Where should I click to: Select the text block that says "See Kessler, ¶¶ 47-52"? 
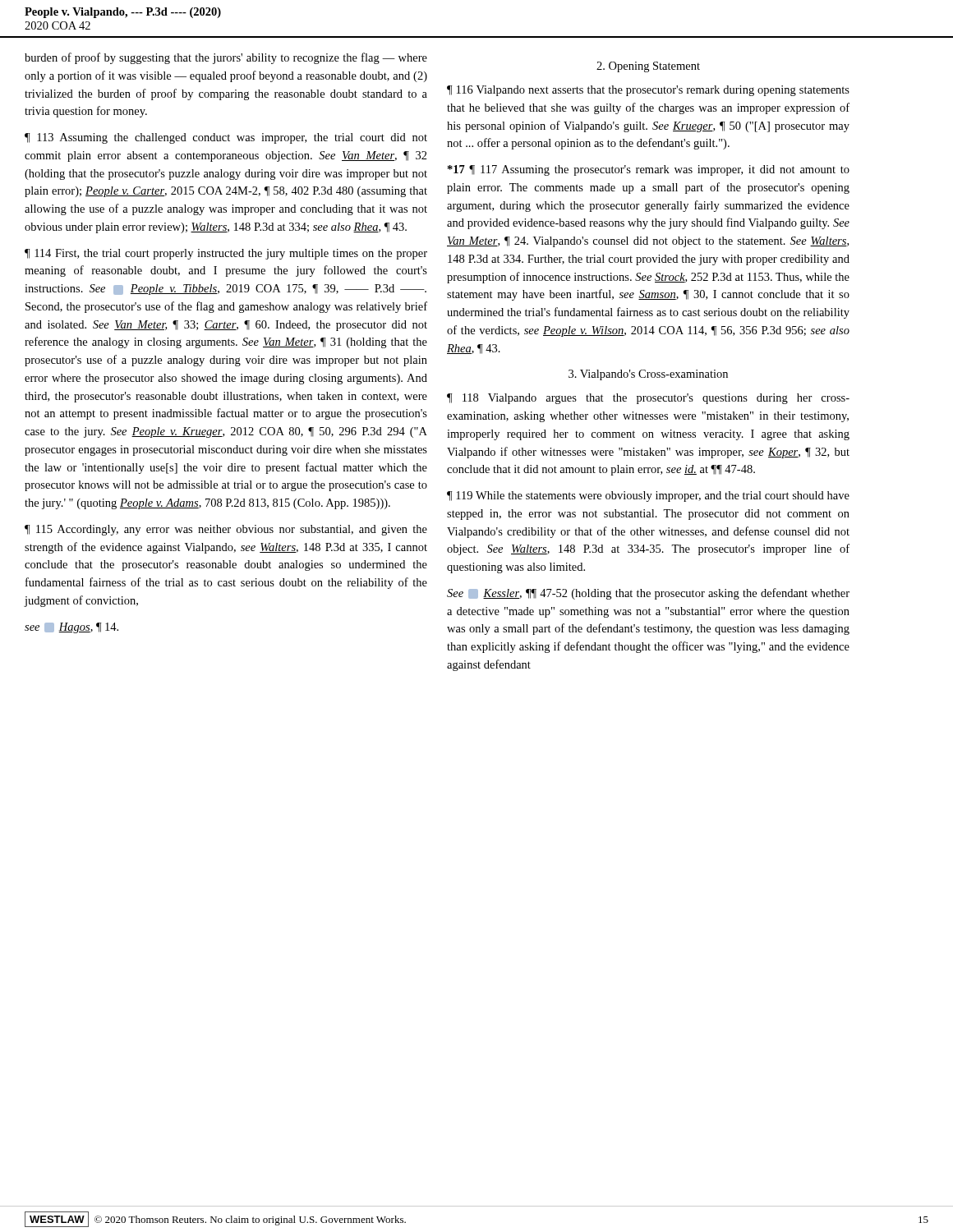(x=648, y=629)
